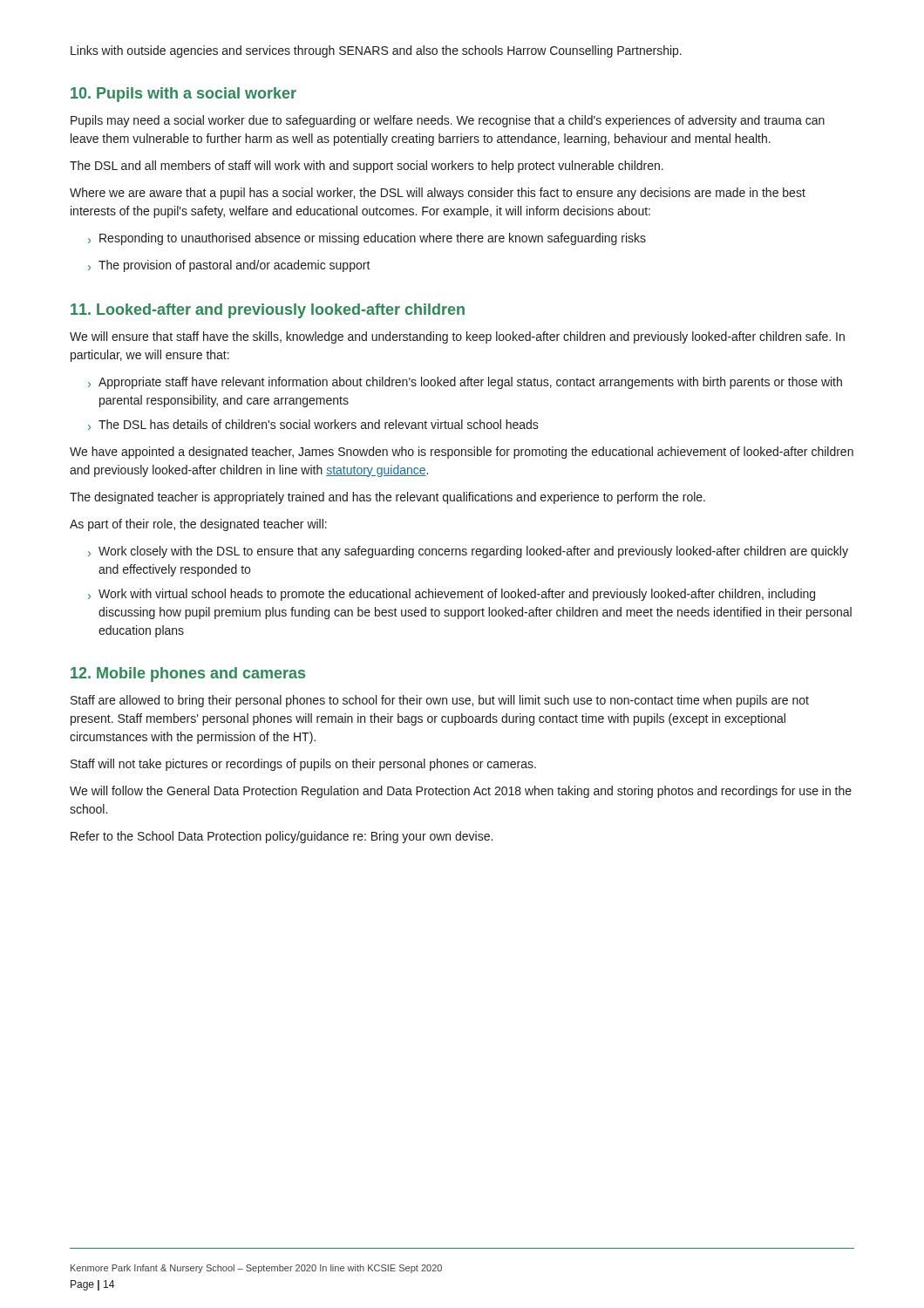Select the text block that says "Links with outside agencies and services through SENARS"
Viewport: 924px width, 1308px height.
pos(462,51)
